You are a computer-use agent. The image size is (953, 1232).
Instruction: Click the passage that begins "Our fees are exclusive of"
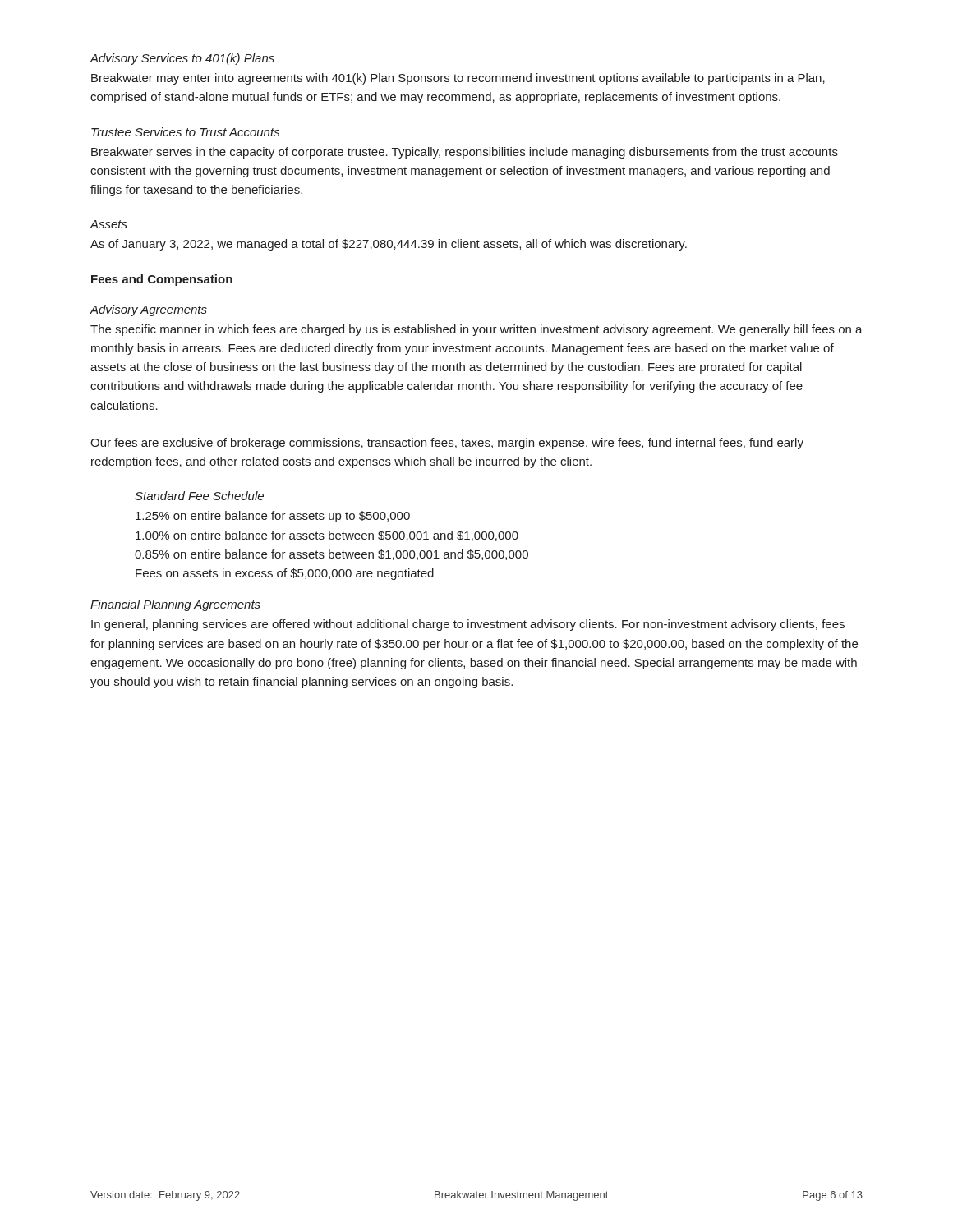coord(447,452)
